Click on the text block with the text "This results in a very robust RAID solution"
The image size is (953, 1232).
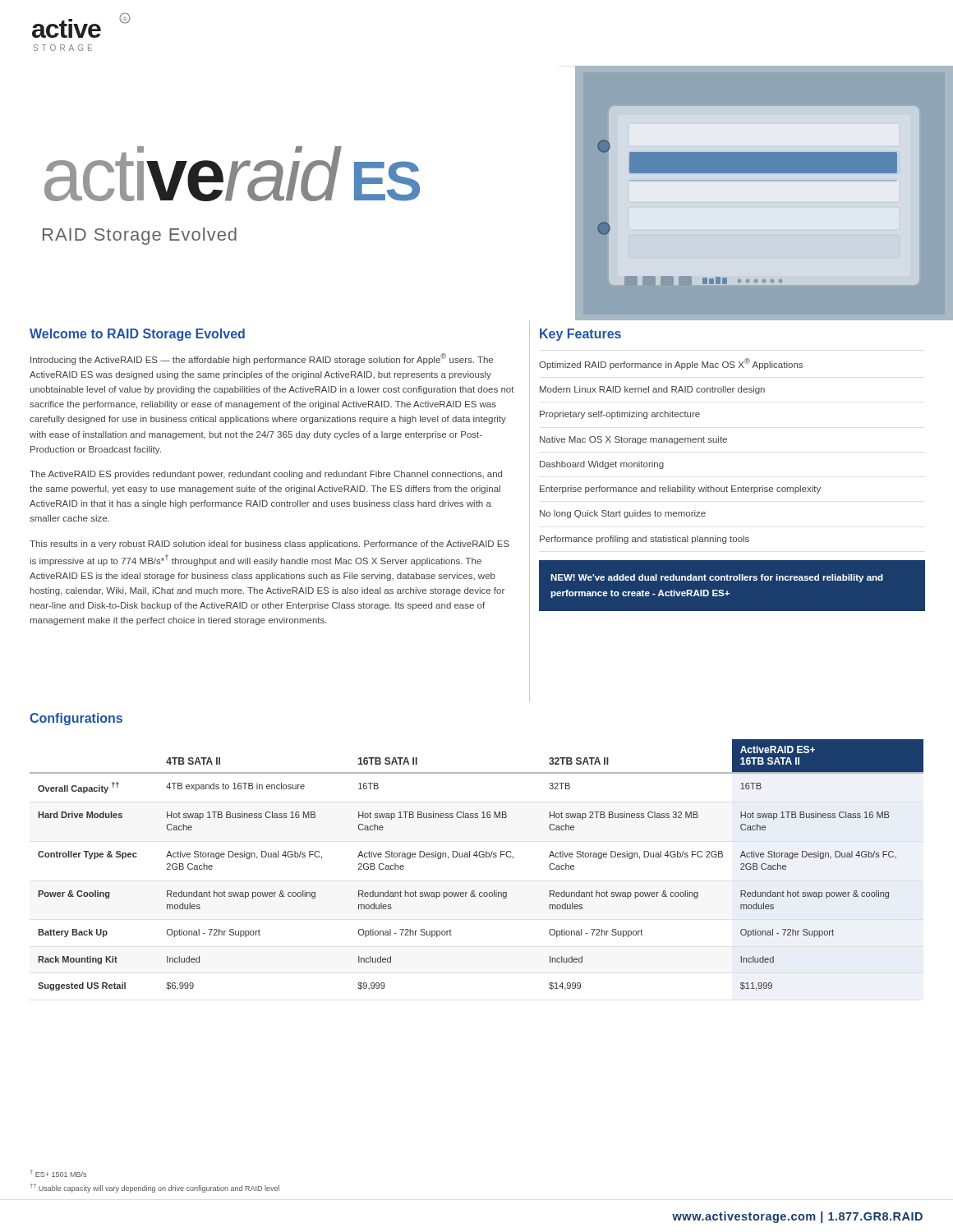tap(270, 582)
